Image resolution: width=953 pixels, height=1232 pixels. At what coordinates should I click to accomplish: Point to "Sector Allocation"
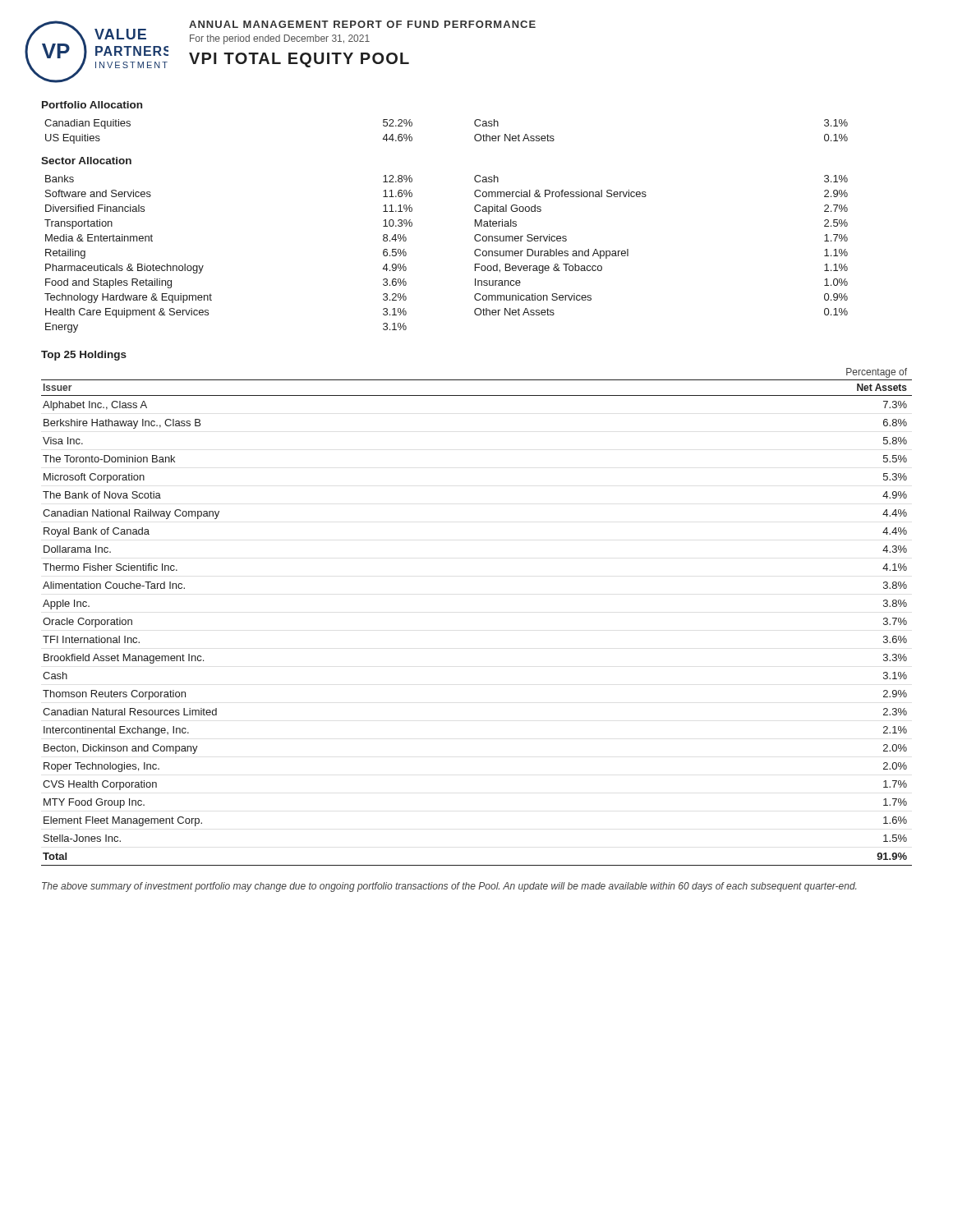coord(86,161)
